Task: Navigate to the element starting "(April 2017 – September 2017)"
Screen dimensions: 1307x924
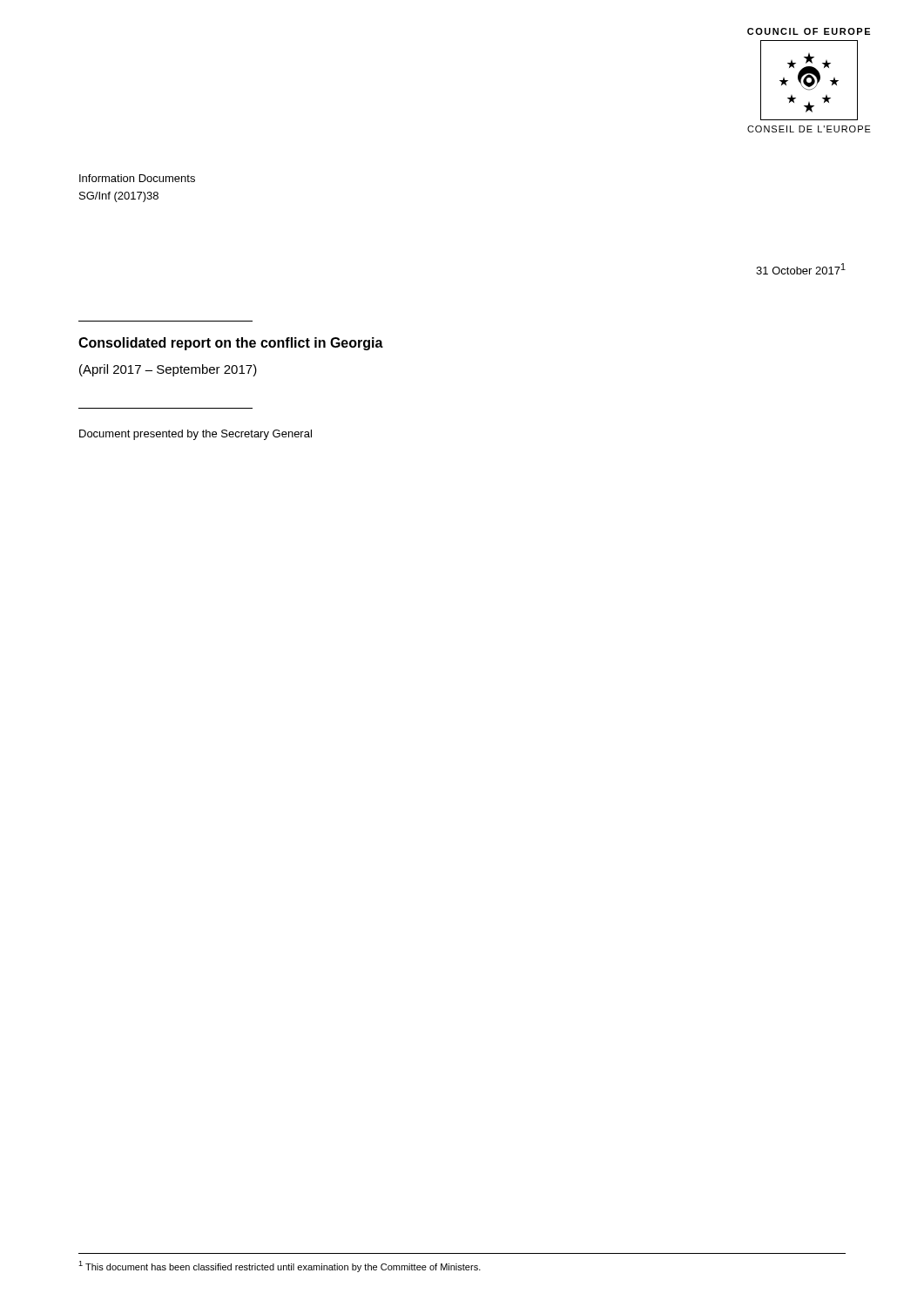Action: click(168, 369)
